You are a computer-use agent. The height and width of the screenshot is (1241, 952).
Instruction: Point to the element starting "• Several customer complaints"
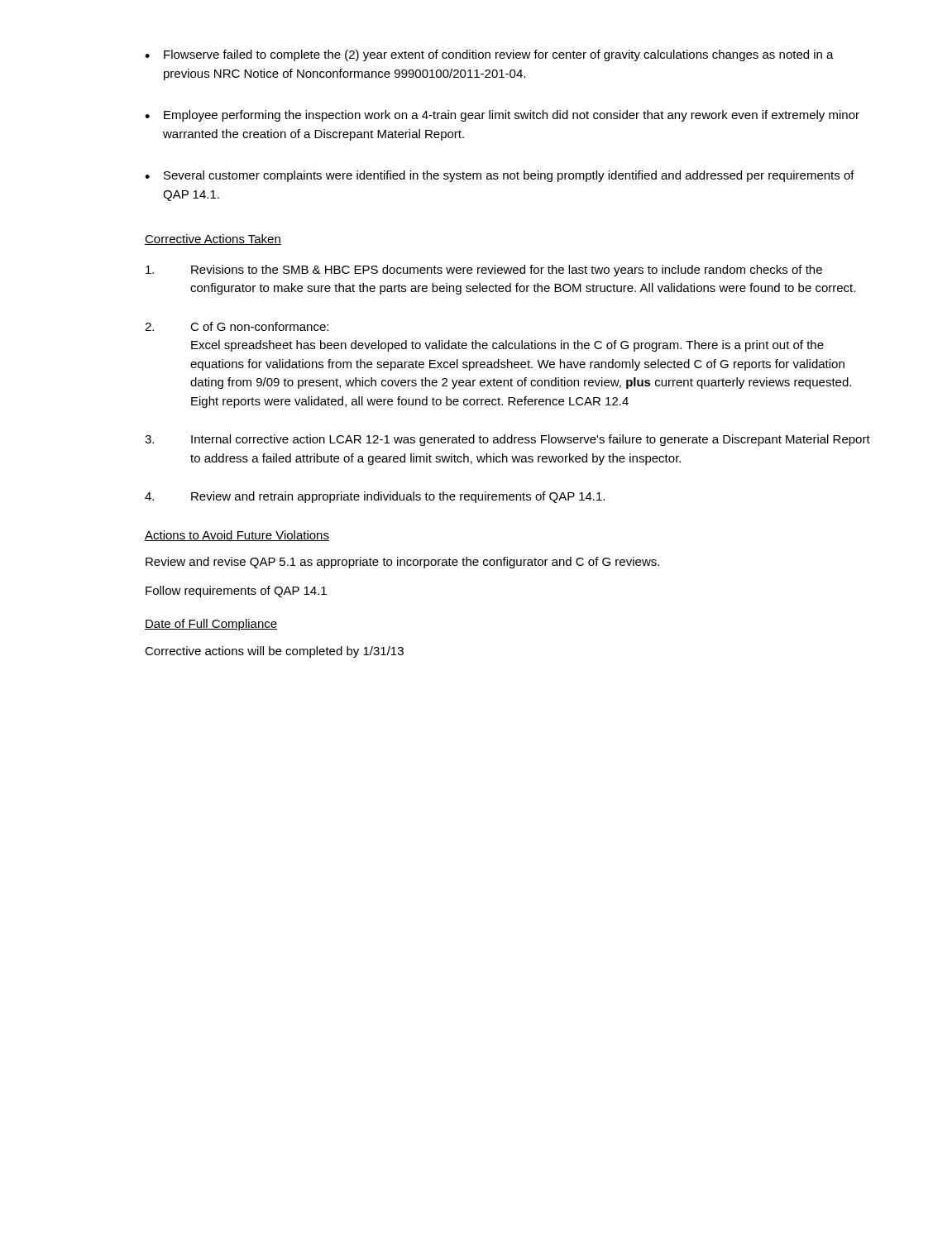[x=511, y=185]
